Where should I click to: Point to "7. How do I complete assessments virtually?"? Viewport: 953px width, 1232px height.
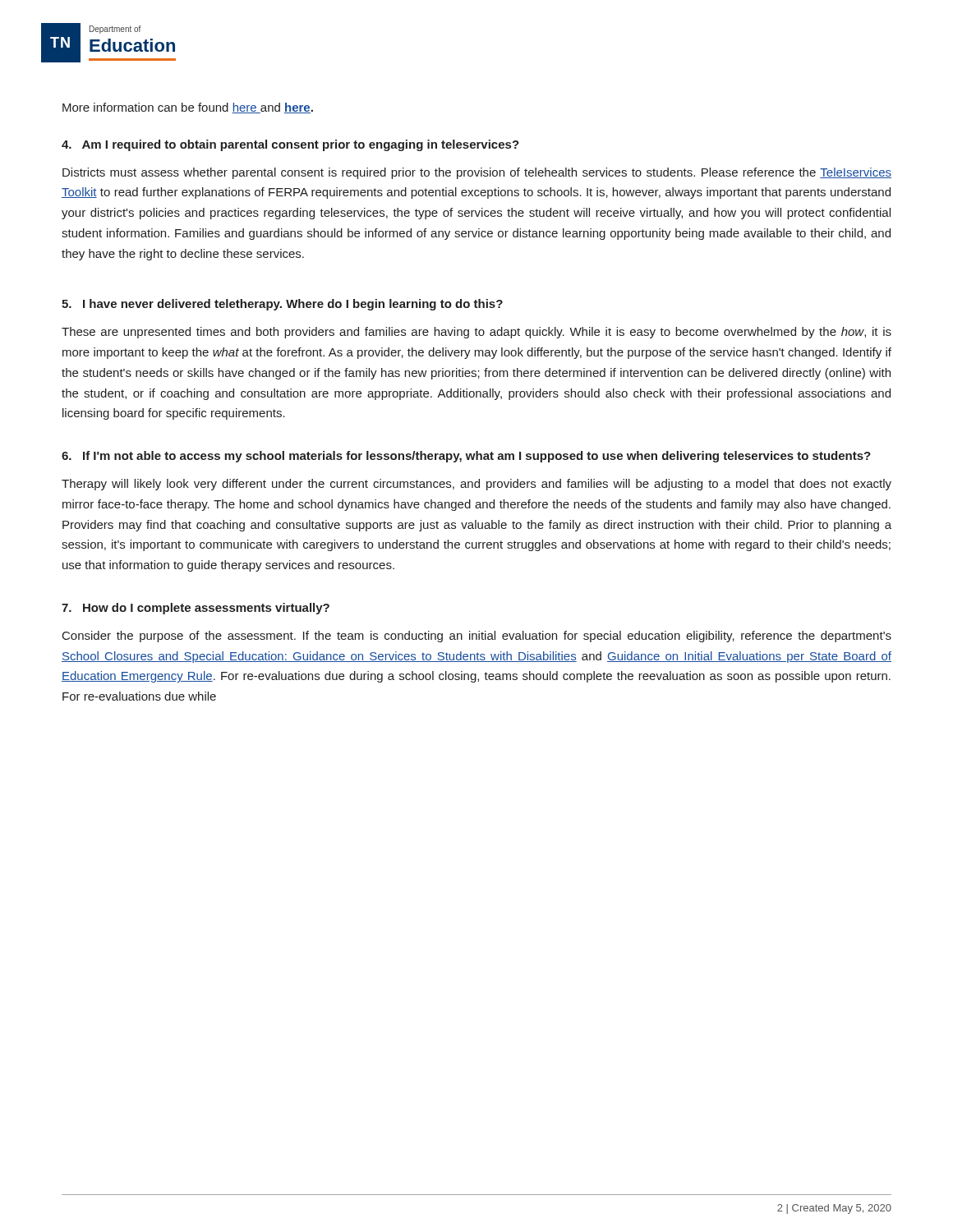pos(196,607)
